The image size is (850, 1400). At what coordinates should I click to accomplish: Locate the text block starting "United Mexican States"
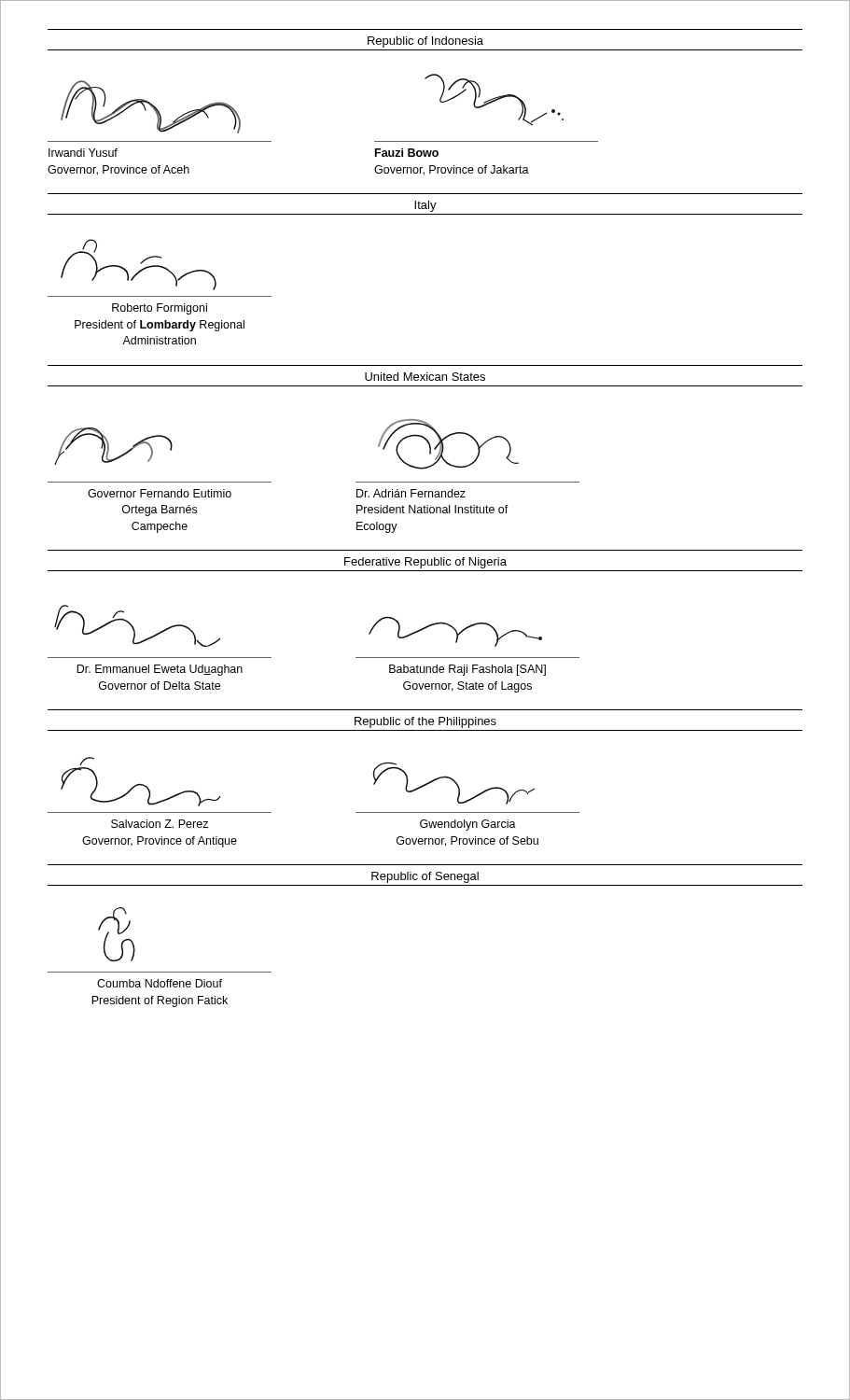pos(425,376)
